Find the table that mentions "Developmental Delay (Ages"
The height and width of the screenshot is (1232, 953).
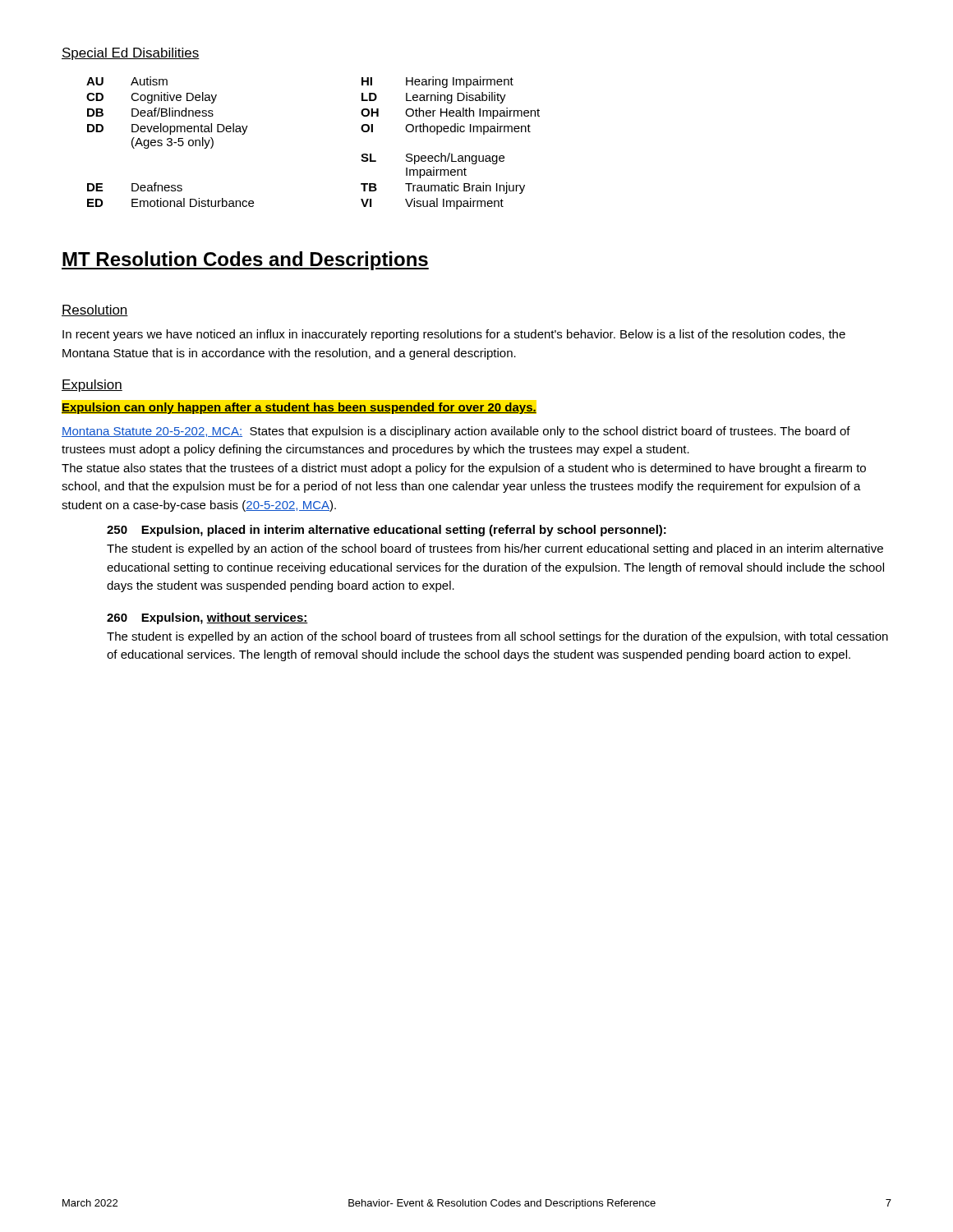(489, 142)
